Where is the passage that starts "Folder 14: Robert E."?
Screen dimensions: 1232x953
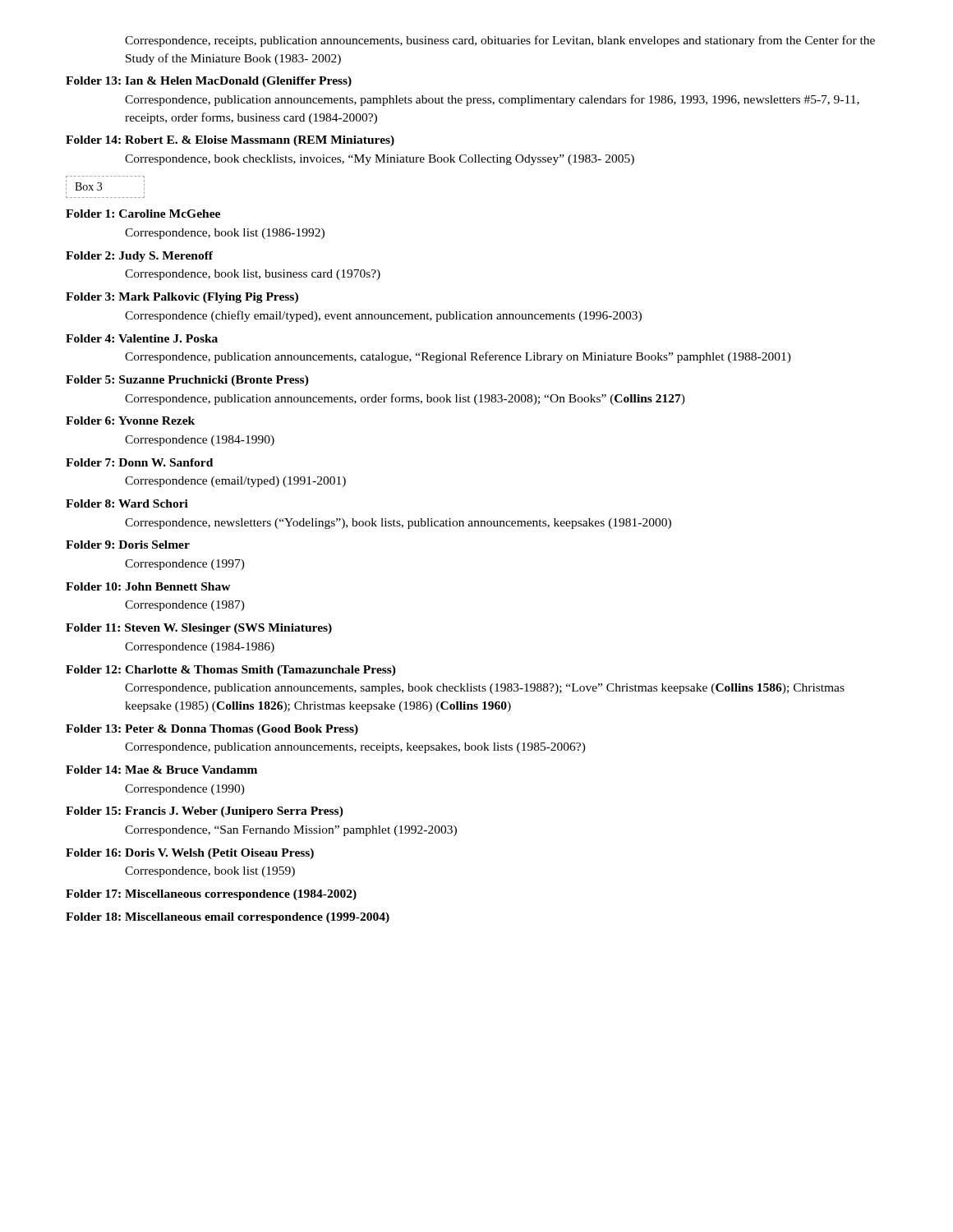[x=476, y=149]
